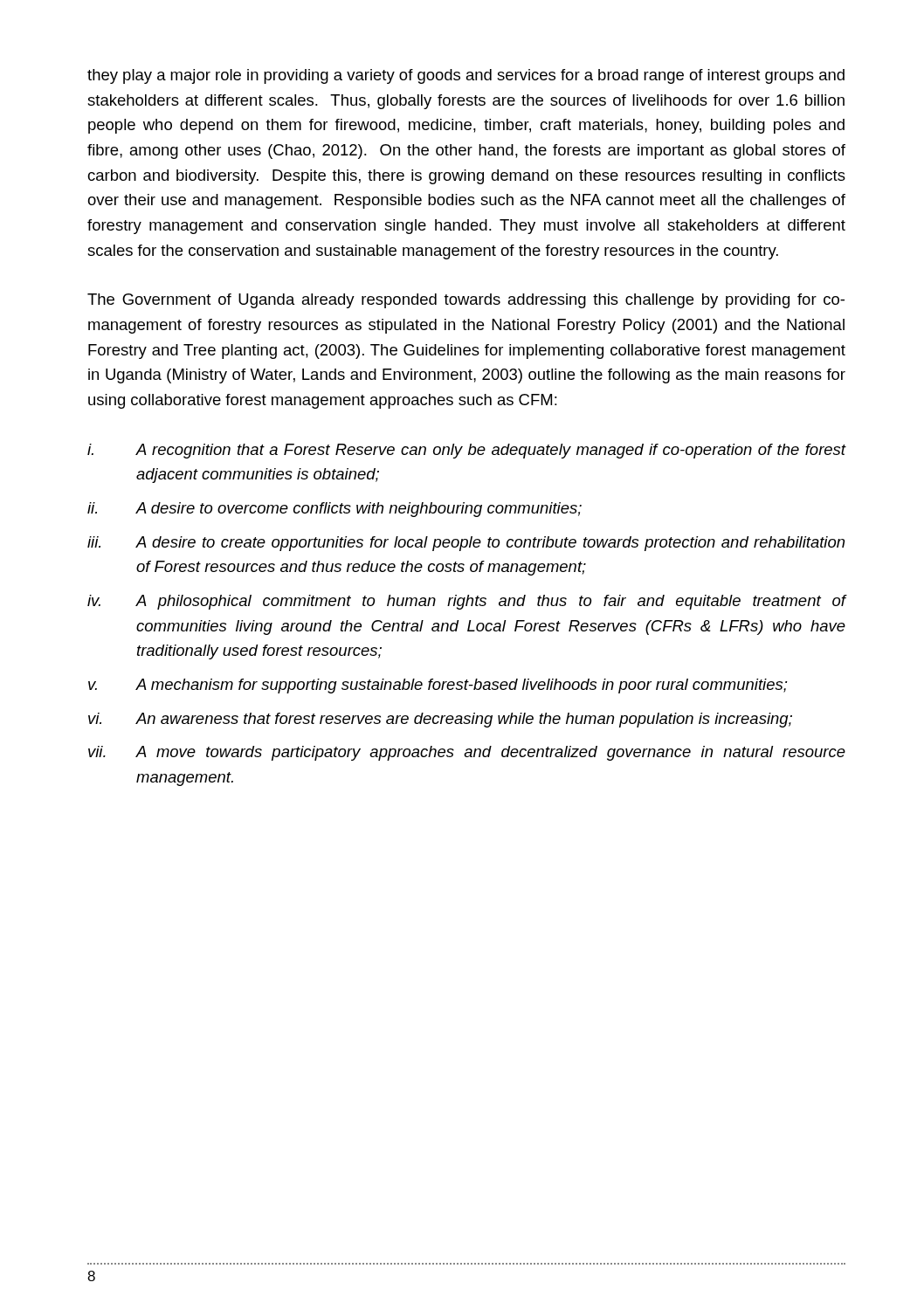Find the text starting "ii. A desire to"
Image resolution: width=924 pixels, height=1310 pixels.
(x=466, y=509)
